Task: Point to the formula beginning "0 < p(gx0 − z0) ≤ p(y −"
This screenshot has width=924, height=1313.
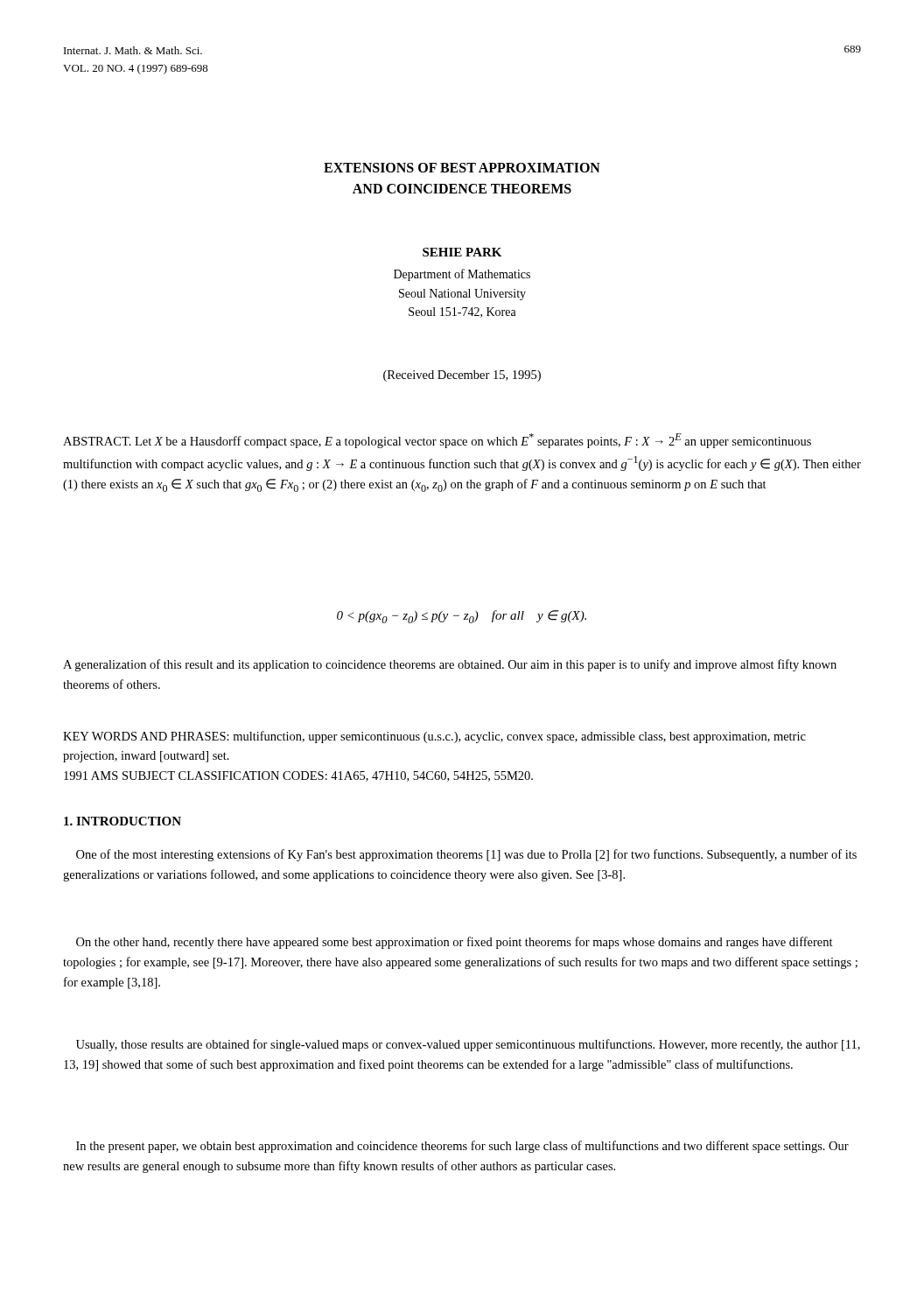Action: click(x=462, y=617)
